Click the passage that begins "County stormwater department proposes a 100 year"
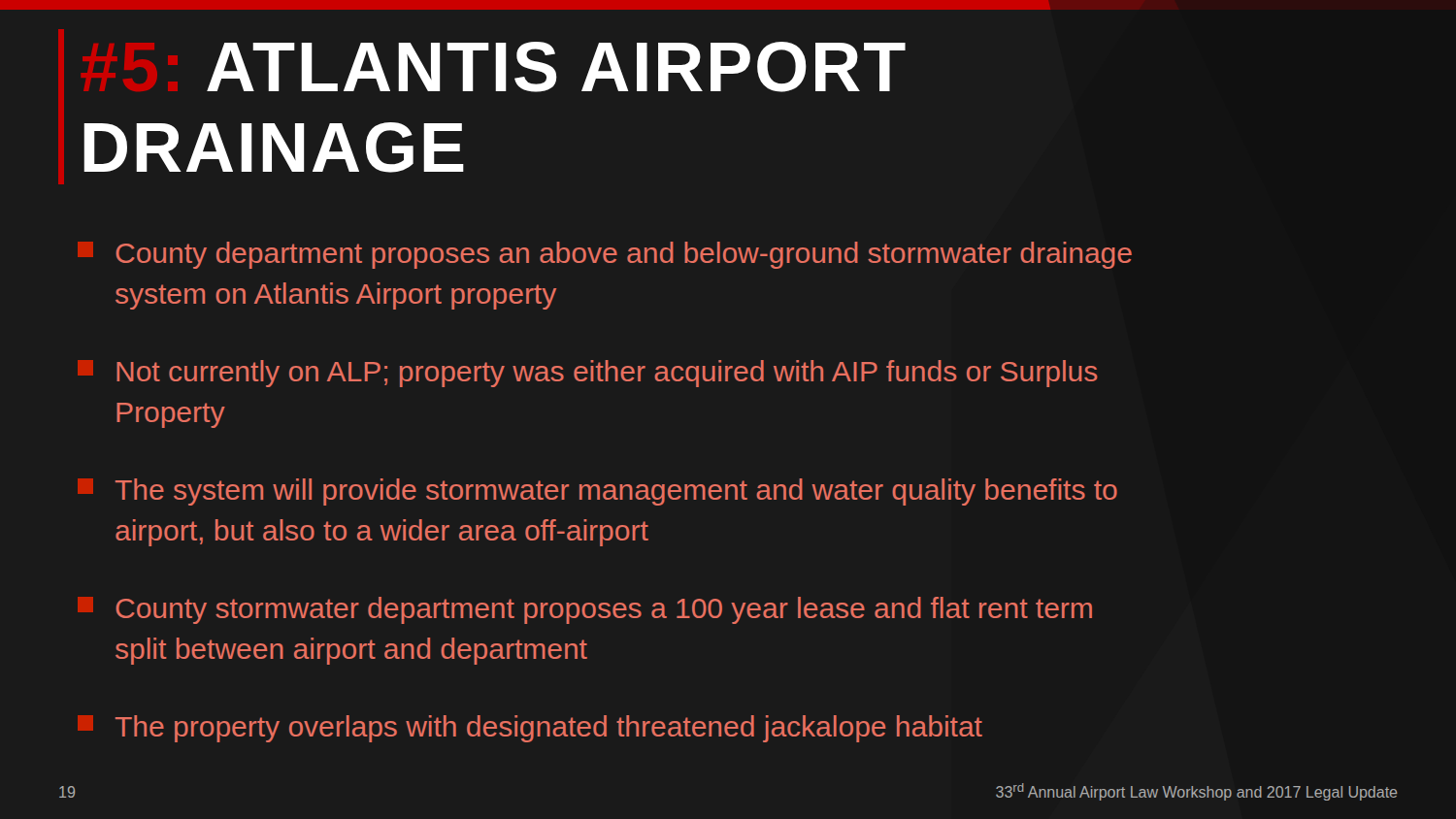 [x=586, y=629]
